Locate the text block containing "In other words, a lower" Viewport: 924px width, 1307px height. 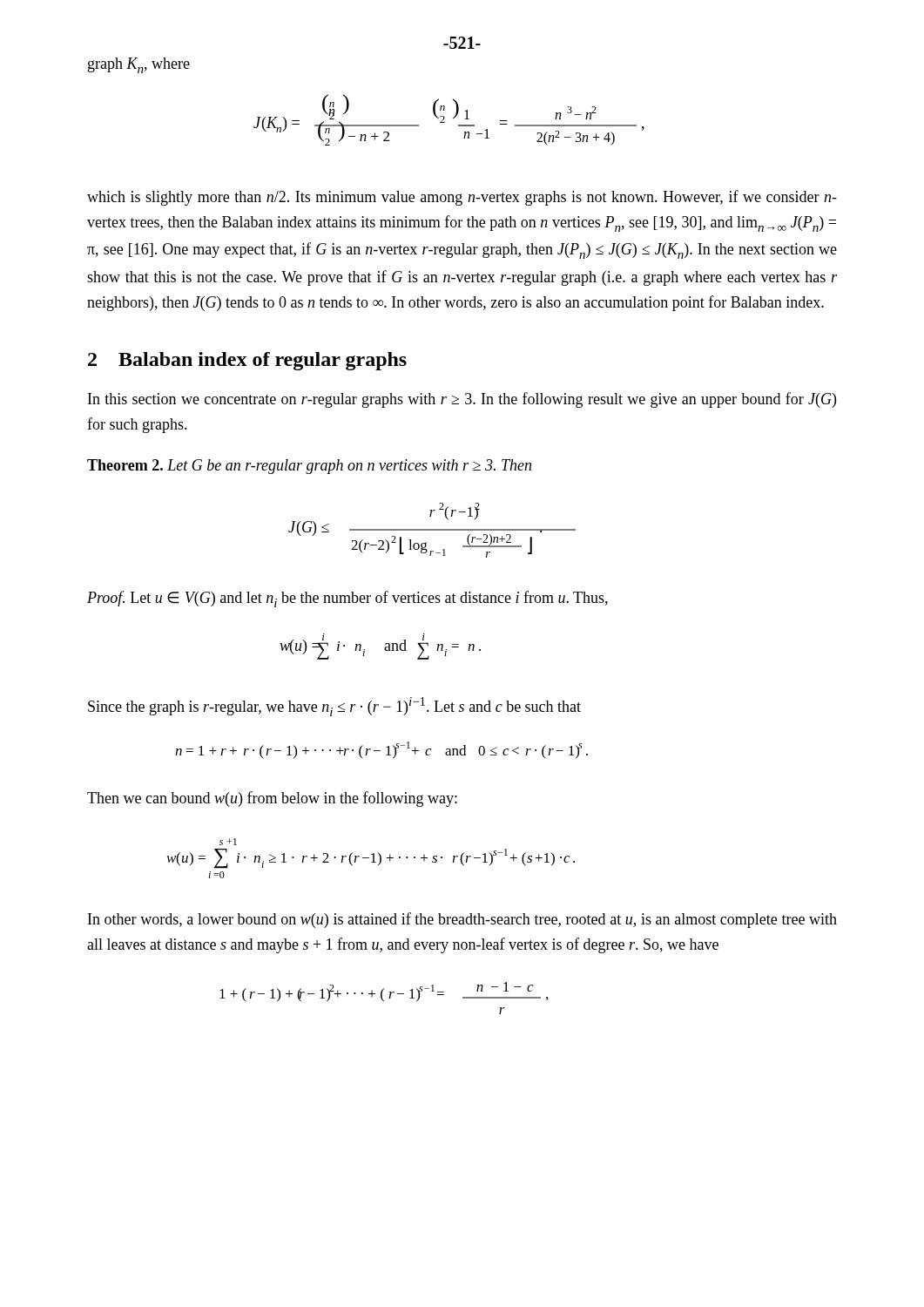462,932
